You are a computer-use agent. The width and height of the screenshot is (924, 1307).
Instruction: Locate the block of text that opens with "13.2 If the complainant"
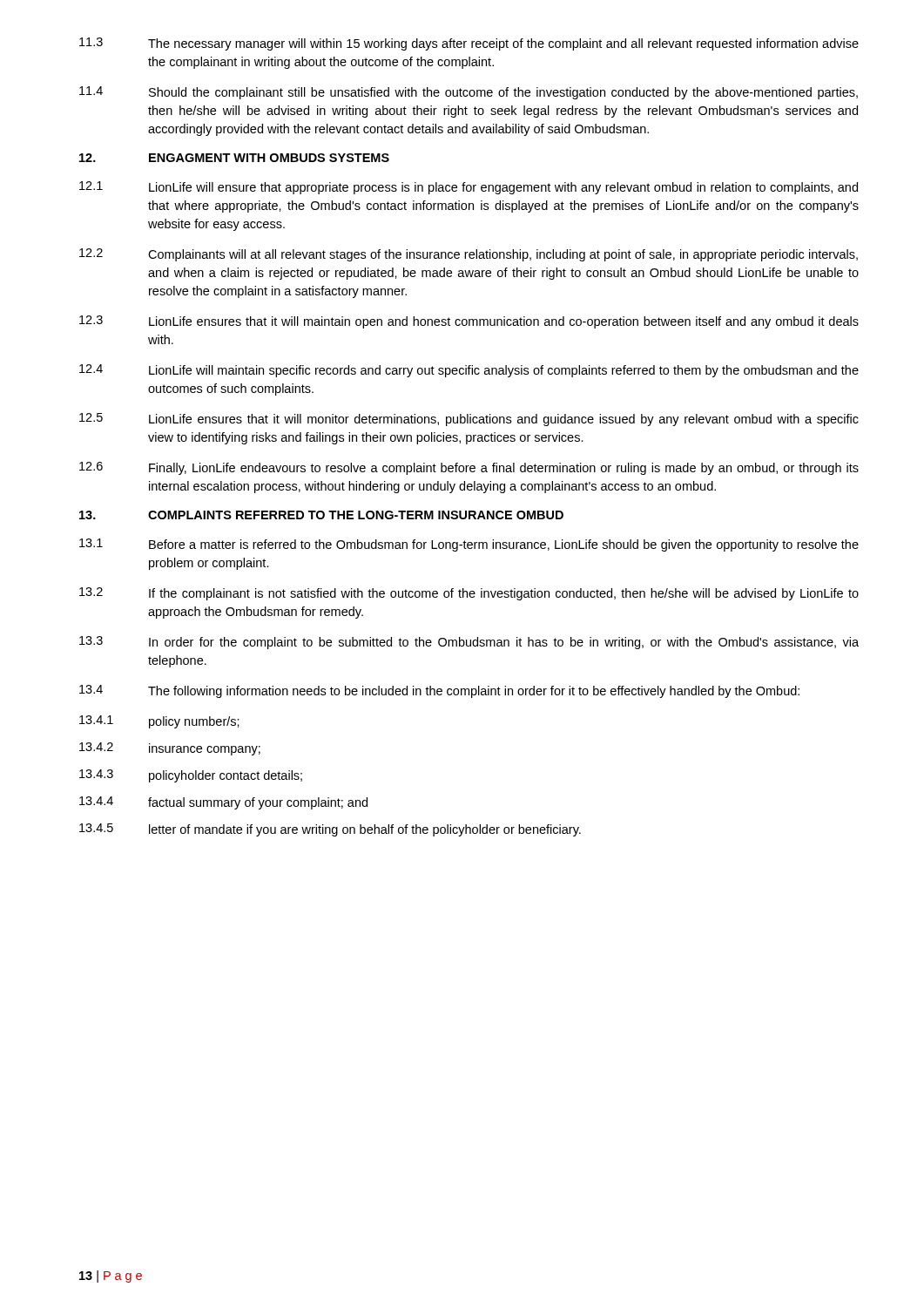pos(469,603)
